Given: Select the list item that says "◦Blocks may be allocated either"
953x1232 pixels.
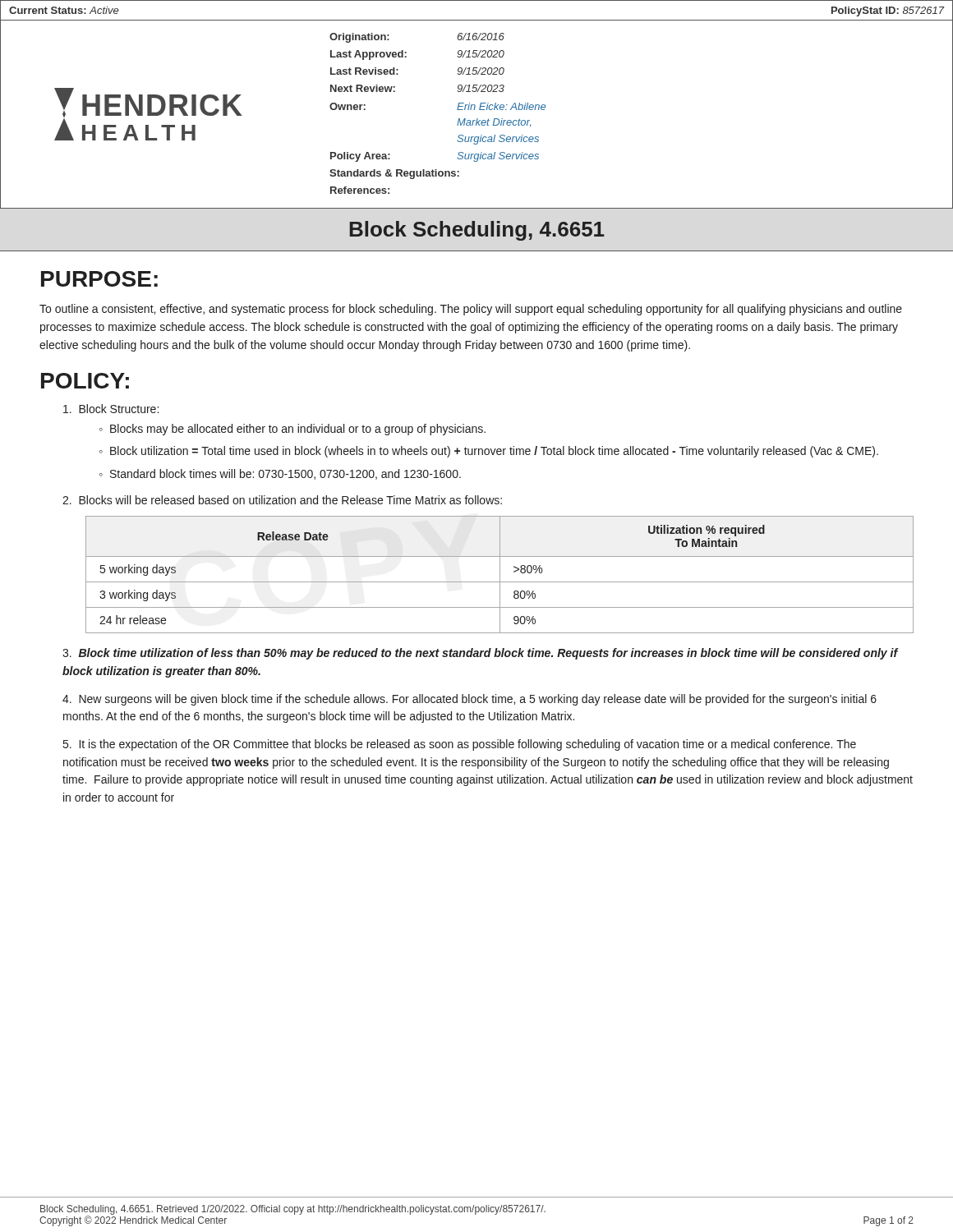Looking at the screenshot, I should [293, 428].
